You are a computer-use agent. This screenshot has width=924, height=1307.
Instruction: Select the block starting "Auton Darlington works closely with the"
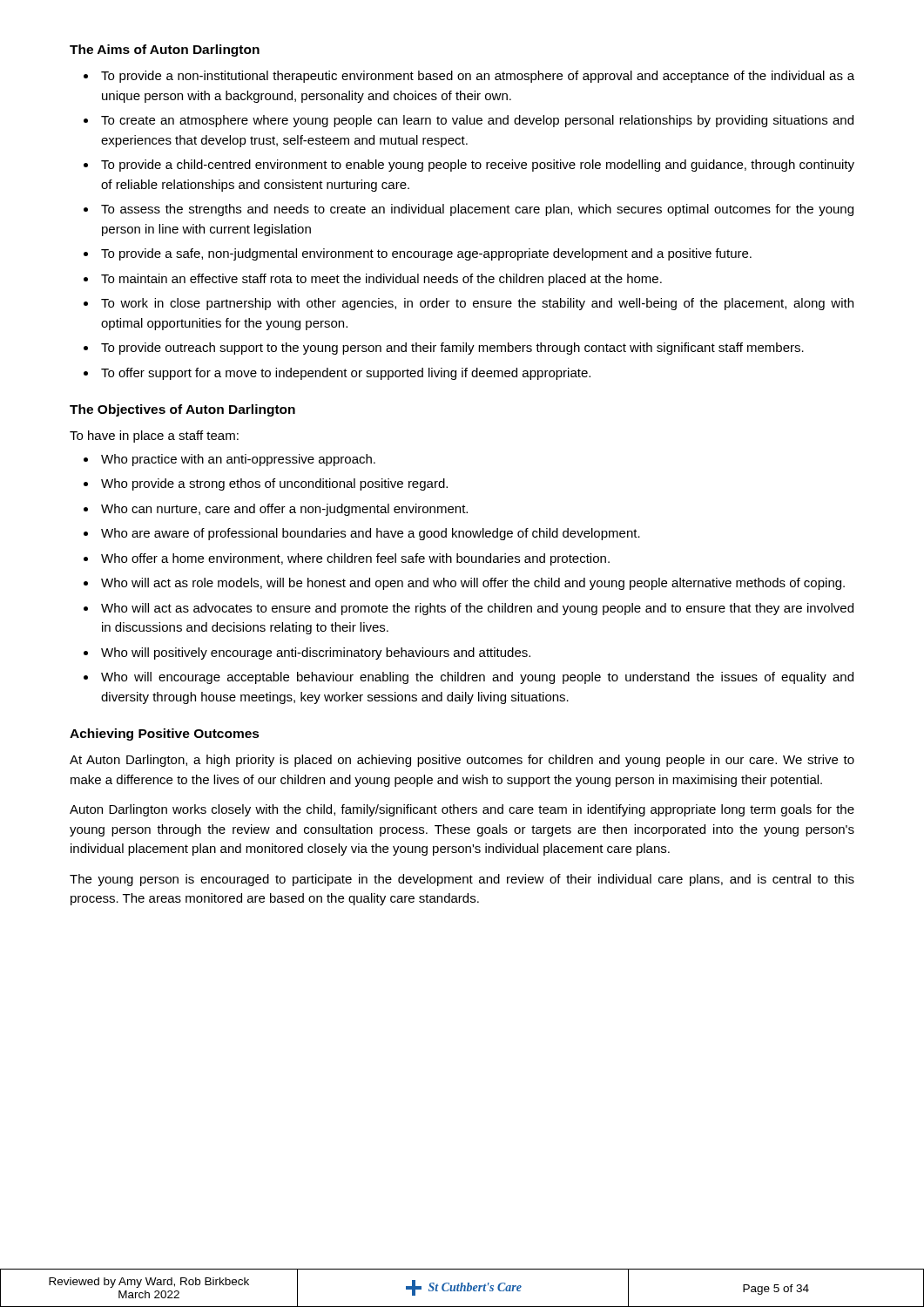(x=462, y=829)
